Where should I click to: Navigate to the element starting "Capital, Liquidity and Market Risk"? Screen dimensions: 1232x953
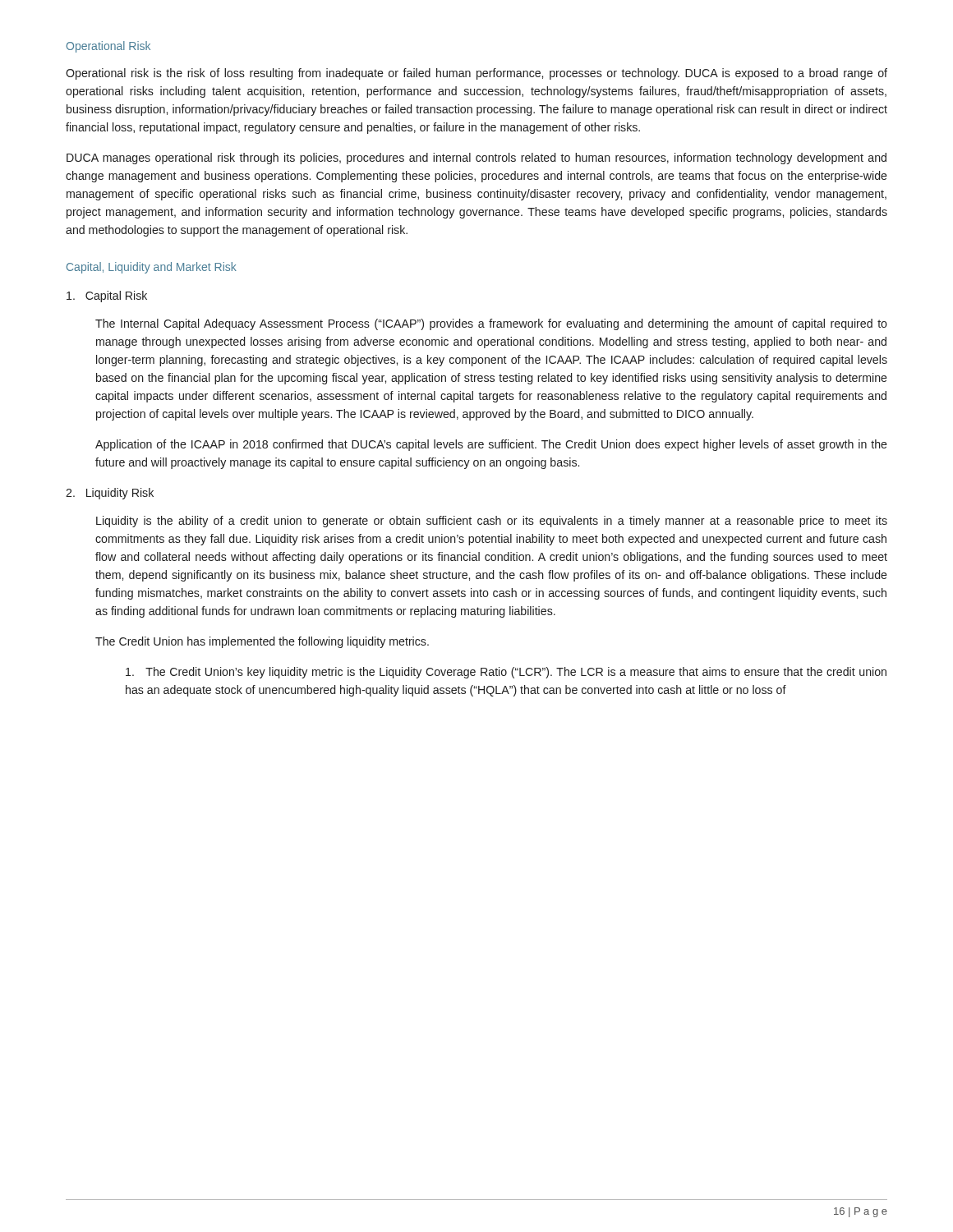(x=151, y=267)
